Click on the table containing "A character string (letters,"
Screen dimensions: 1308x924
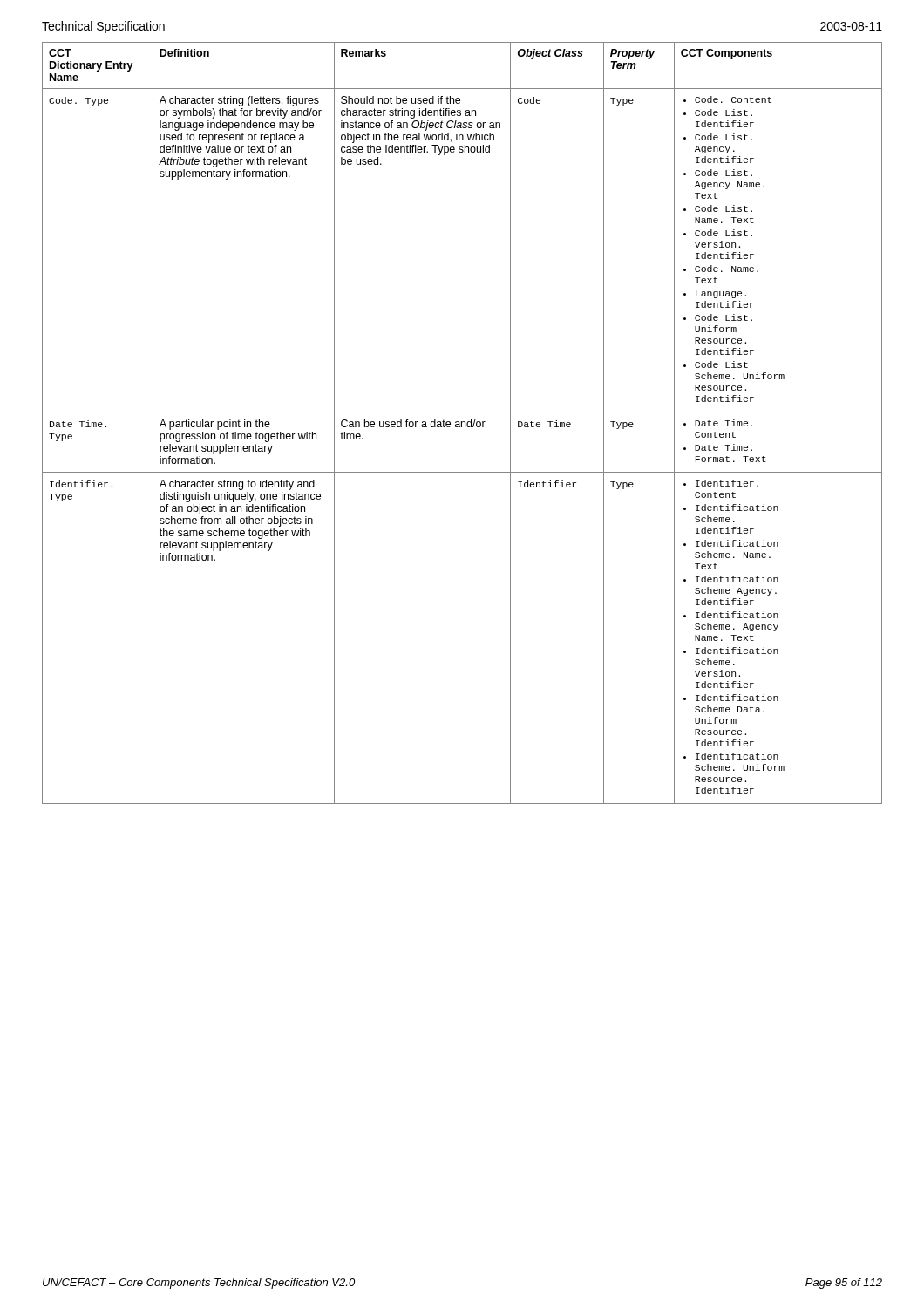pyautogui.click(x=462, y=423)
